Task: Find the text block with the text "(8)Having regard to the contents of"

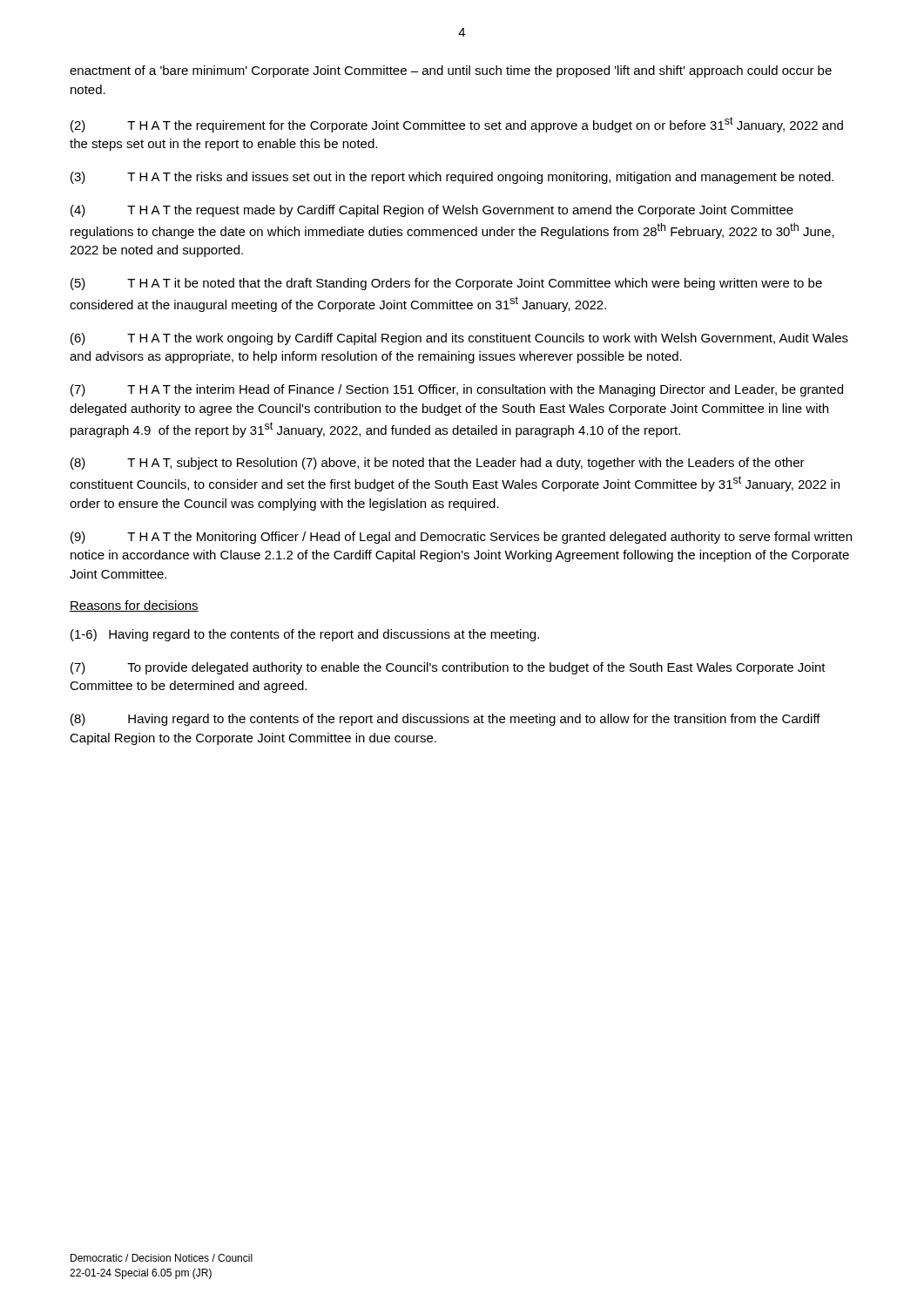Action: [462, 728]
